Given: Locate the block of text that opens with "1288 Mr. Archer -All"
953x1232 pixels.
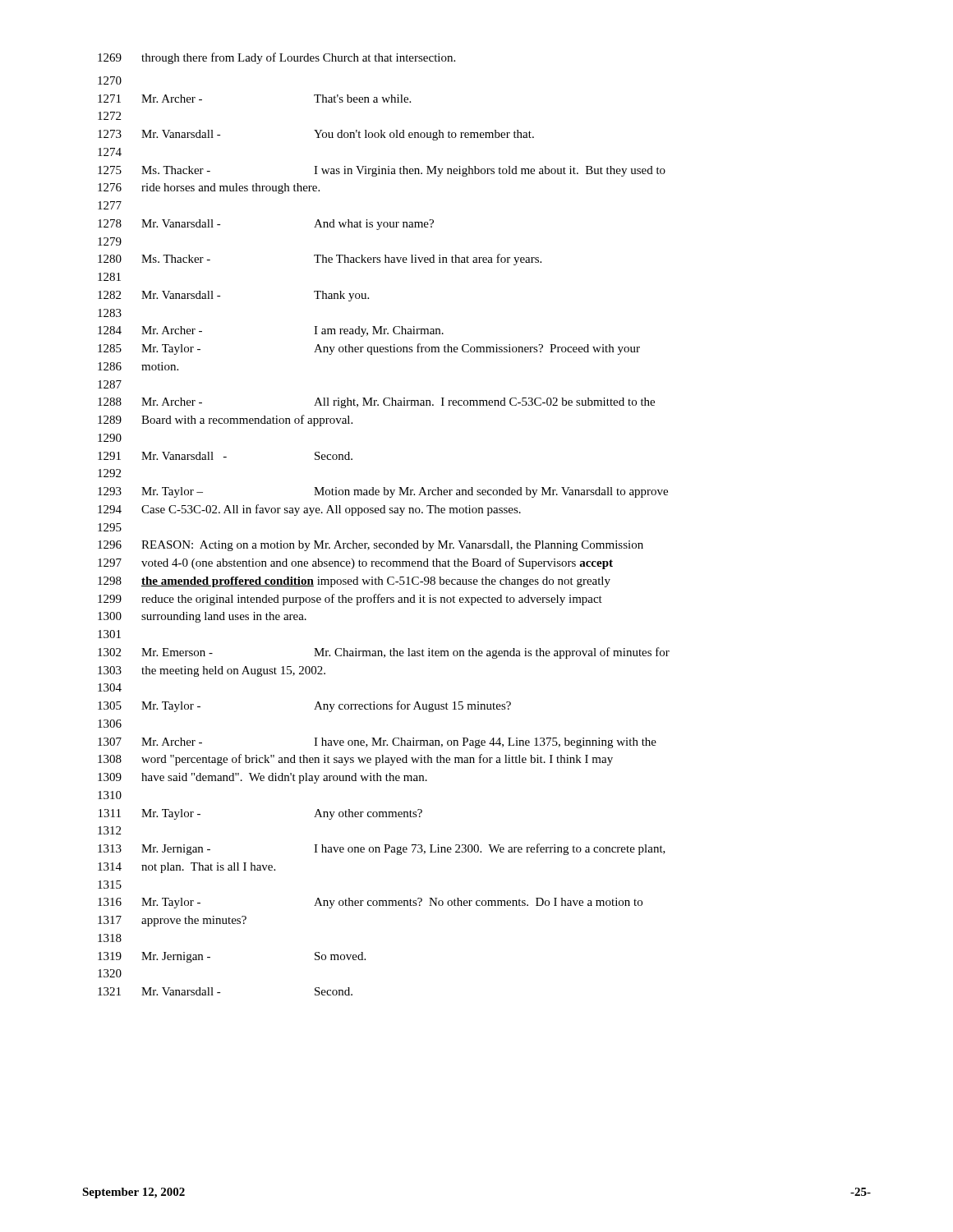Looking at the screenshot, I should click(x=376, y=403).
